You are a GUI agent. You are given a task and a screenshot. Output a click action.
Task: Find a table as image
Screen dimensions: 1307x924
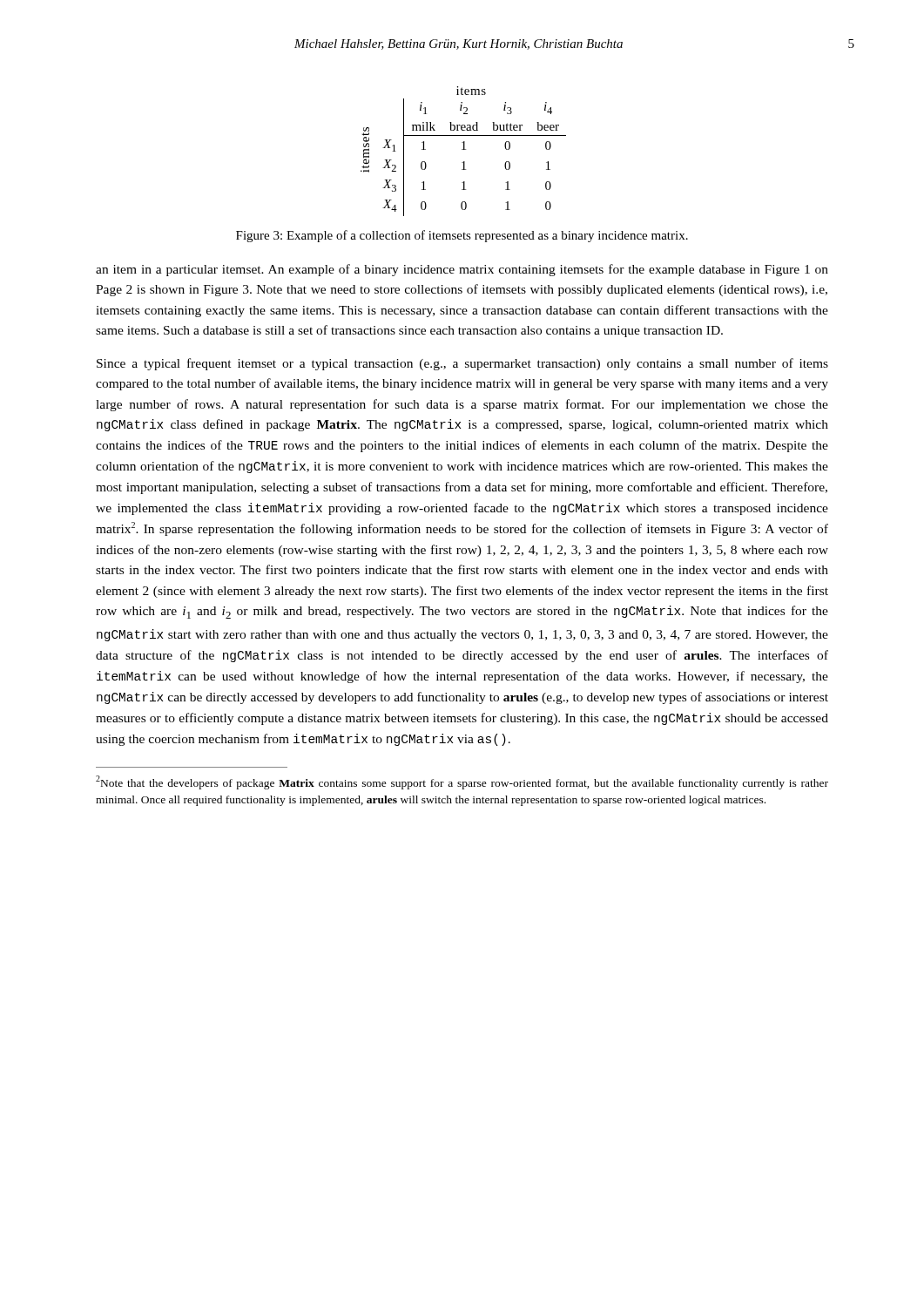(462, 152)
